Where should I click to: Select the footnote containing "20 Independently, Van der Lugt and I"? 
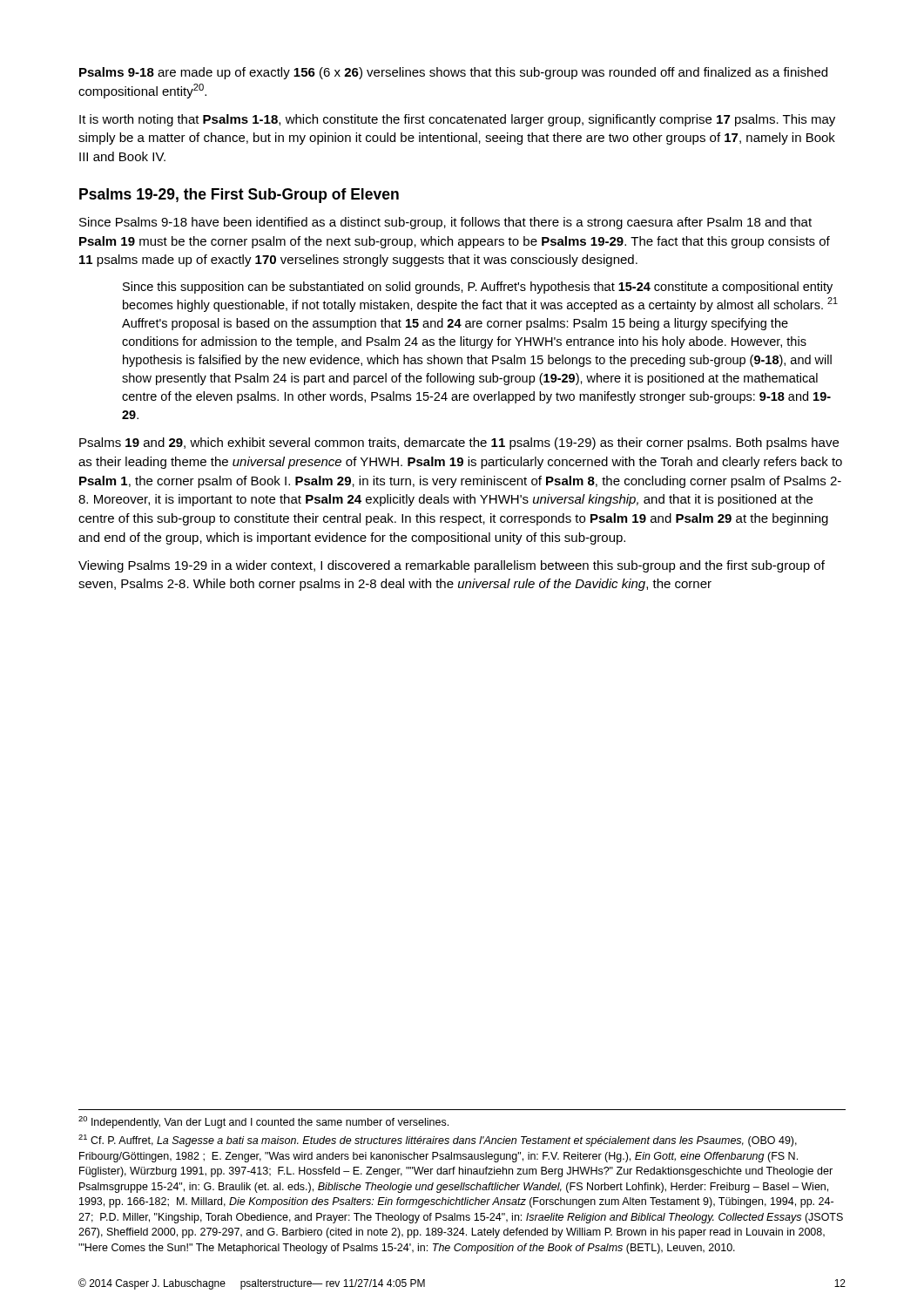click(x=264, y=1121)
